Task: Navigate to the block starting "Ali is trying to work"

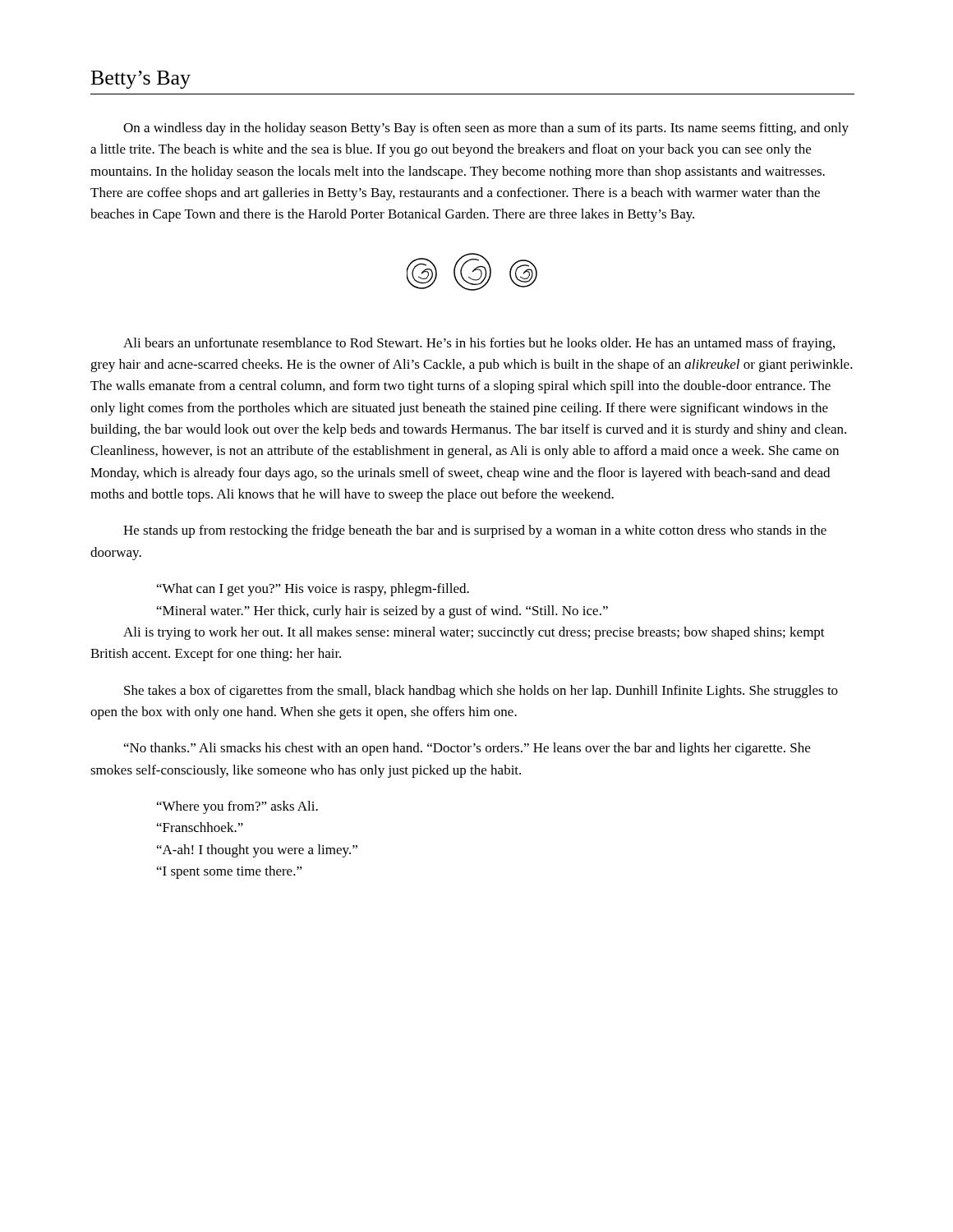Action: (472, 643)
